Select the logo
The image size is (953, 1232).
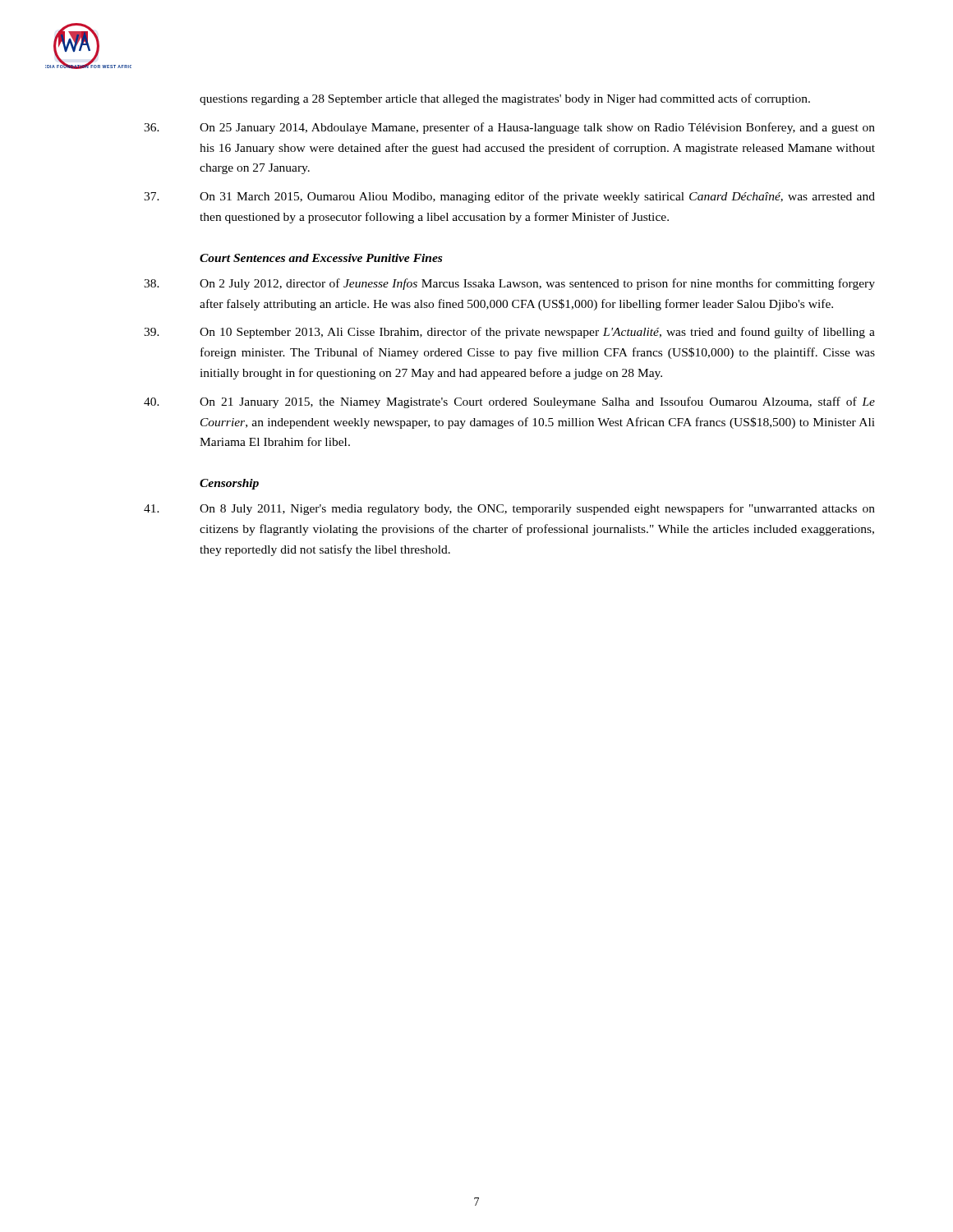point(88,54)
